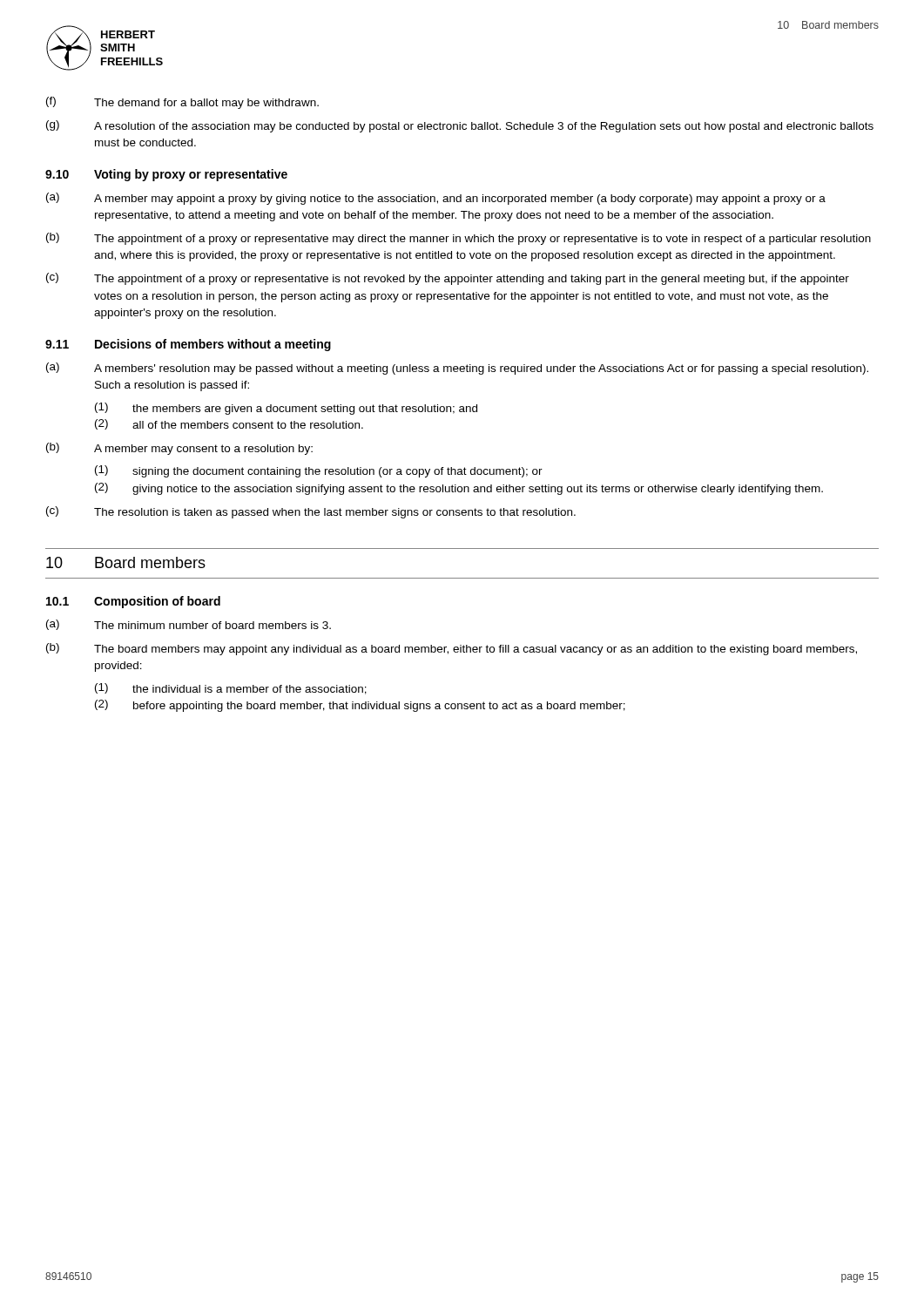Screen dimensions: 1307x924
Task: Select the list item that says "(b) The board members"
Action: tap(462, 657)
